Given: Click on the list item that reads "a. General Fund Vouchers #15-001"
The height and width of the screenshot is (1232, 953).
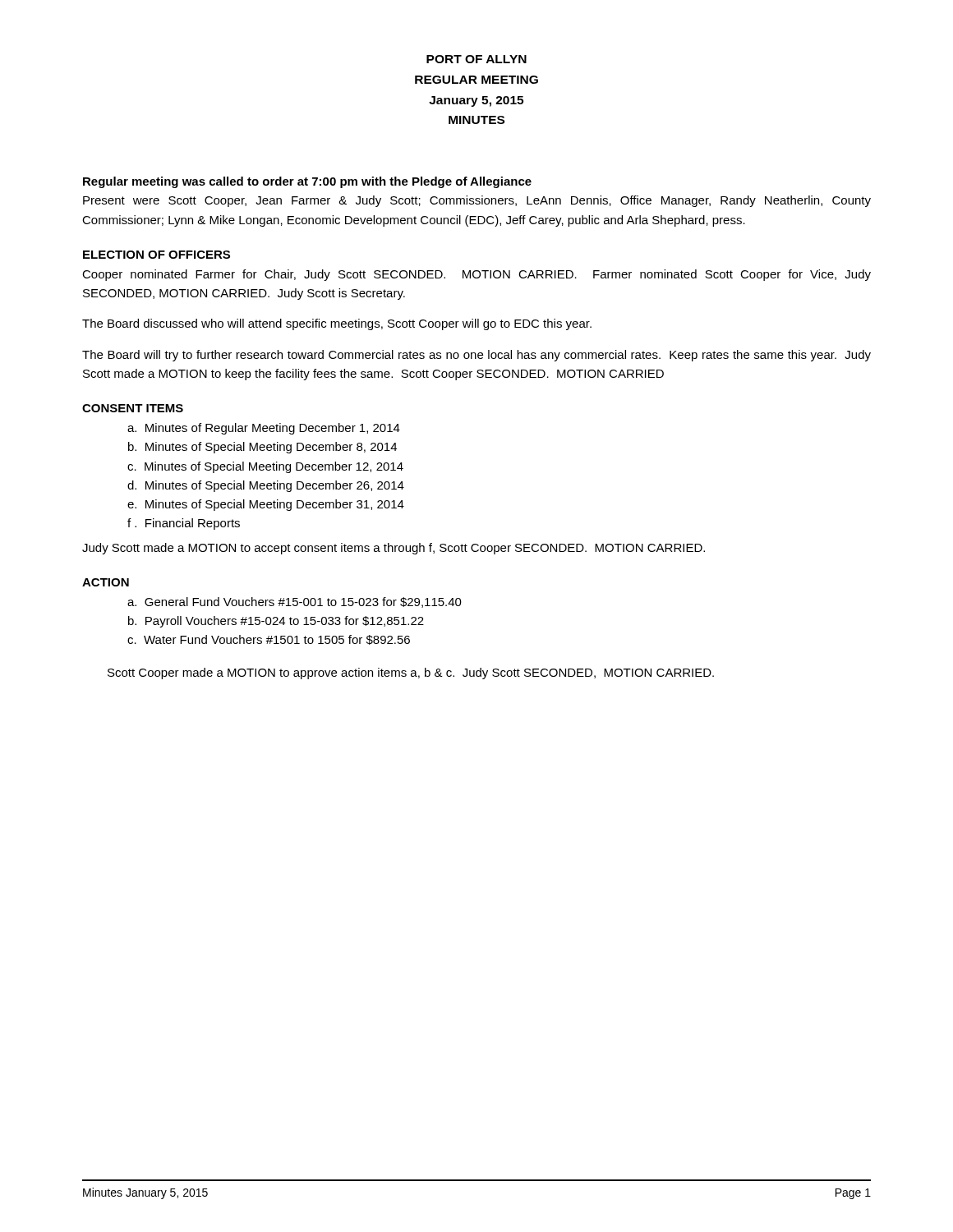Looking at the screenshot, I should [x=295, y=602].
